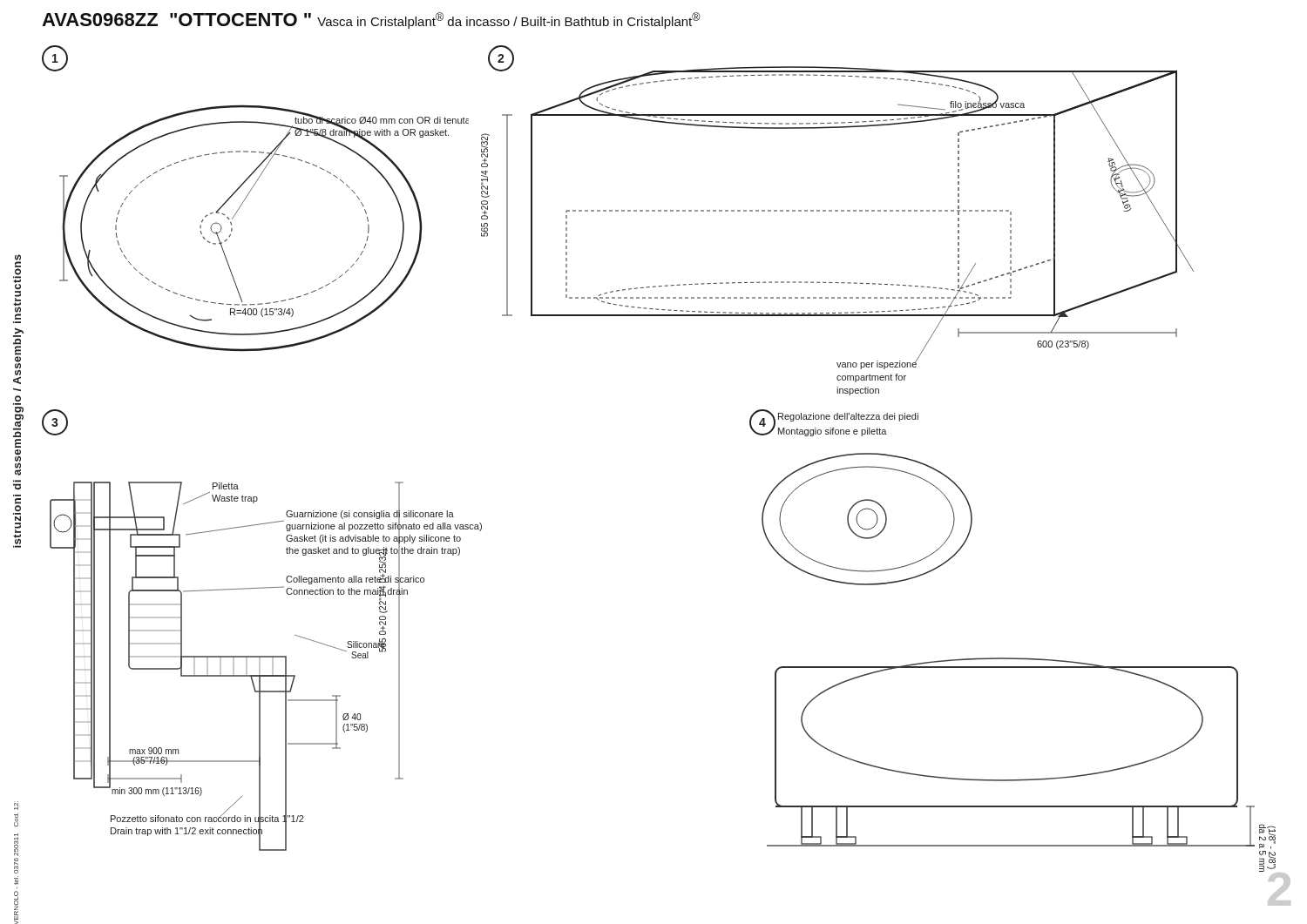This screenshot has height=924, width=1307.
Task: Select the title that says "AVAS0968ZZ "OTTOCENTO " Vasca"
Action: tap(371, 20)
